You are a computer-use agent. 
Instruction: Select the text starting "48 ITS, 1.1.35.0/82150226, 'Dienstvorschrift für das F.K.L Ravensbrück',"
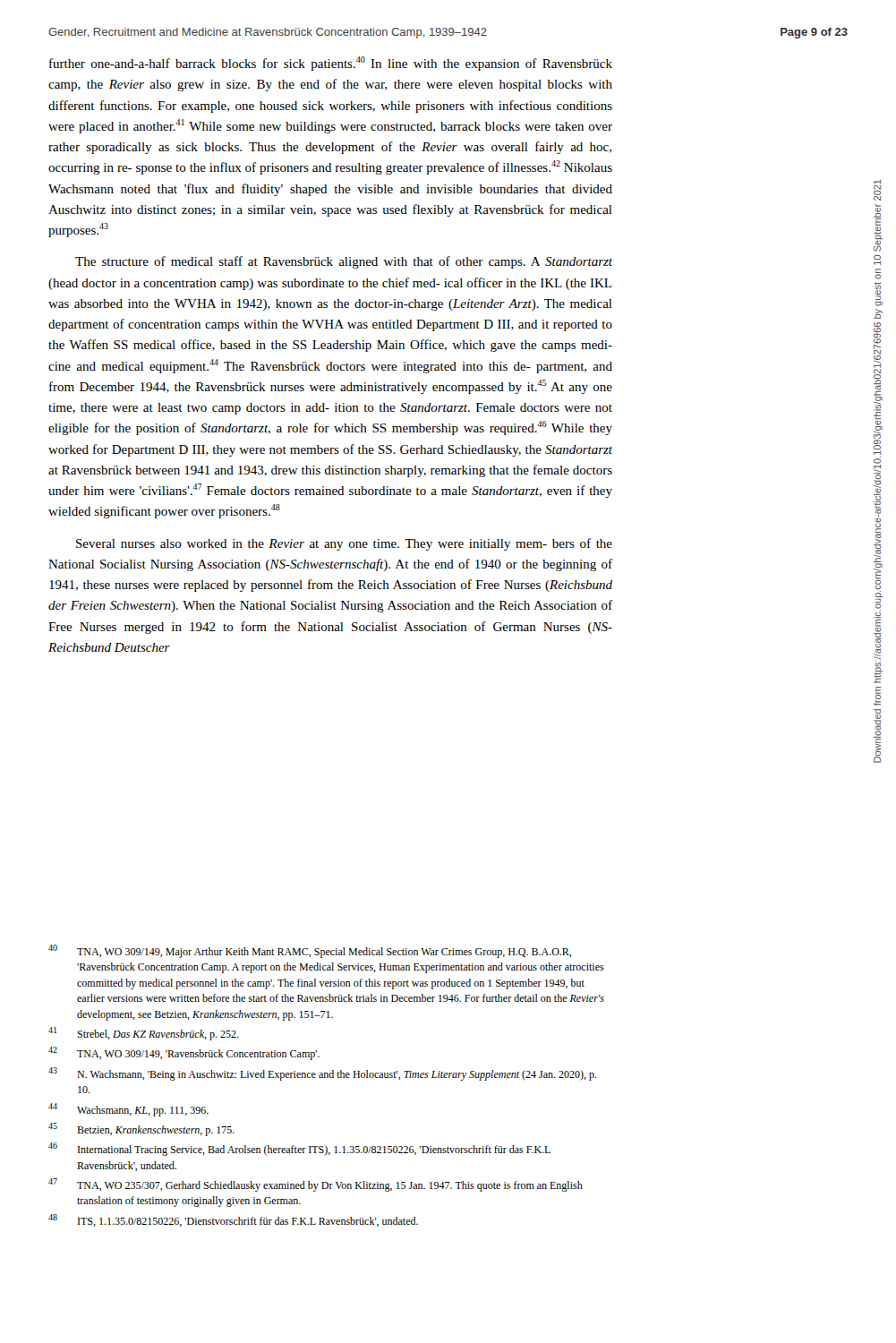click(x=330, y=1222)
